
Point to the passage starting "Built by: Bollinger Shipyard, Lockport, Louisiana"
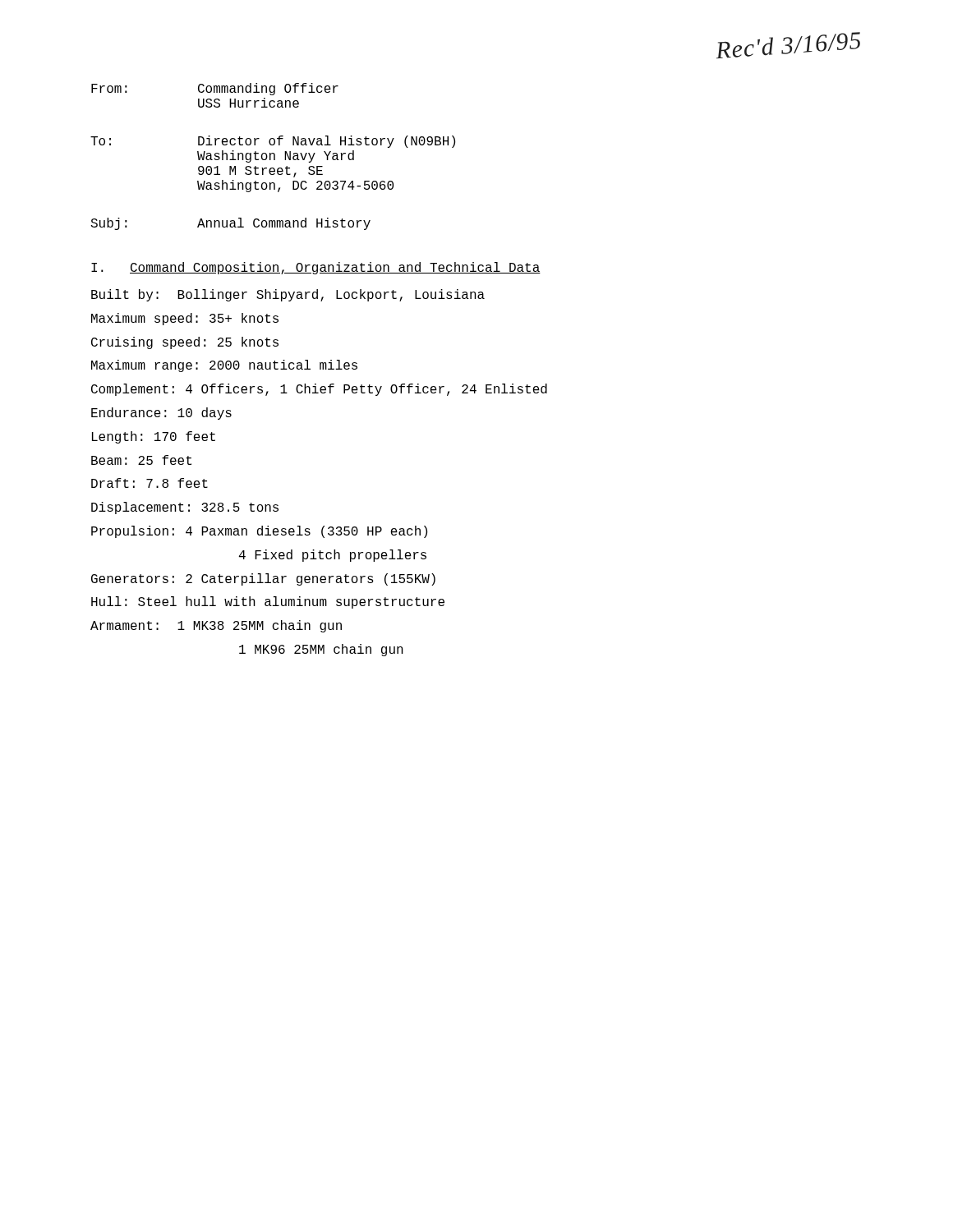click(x=288, y=296)
